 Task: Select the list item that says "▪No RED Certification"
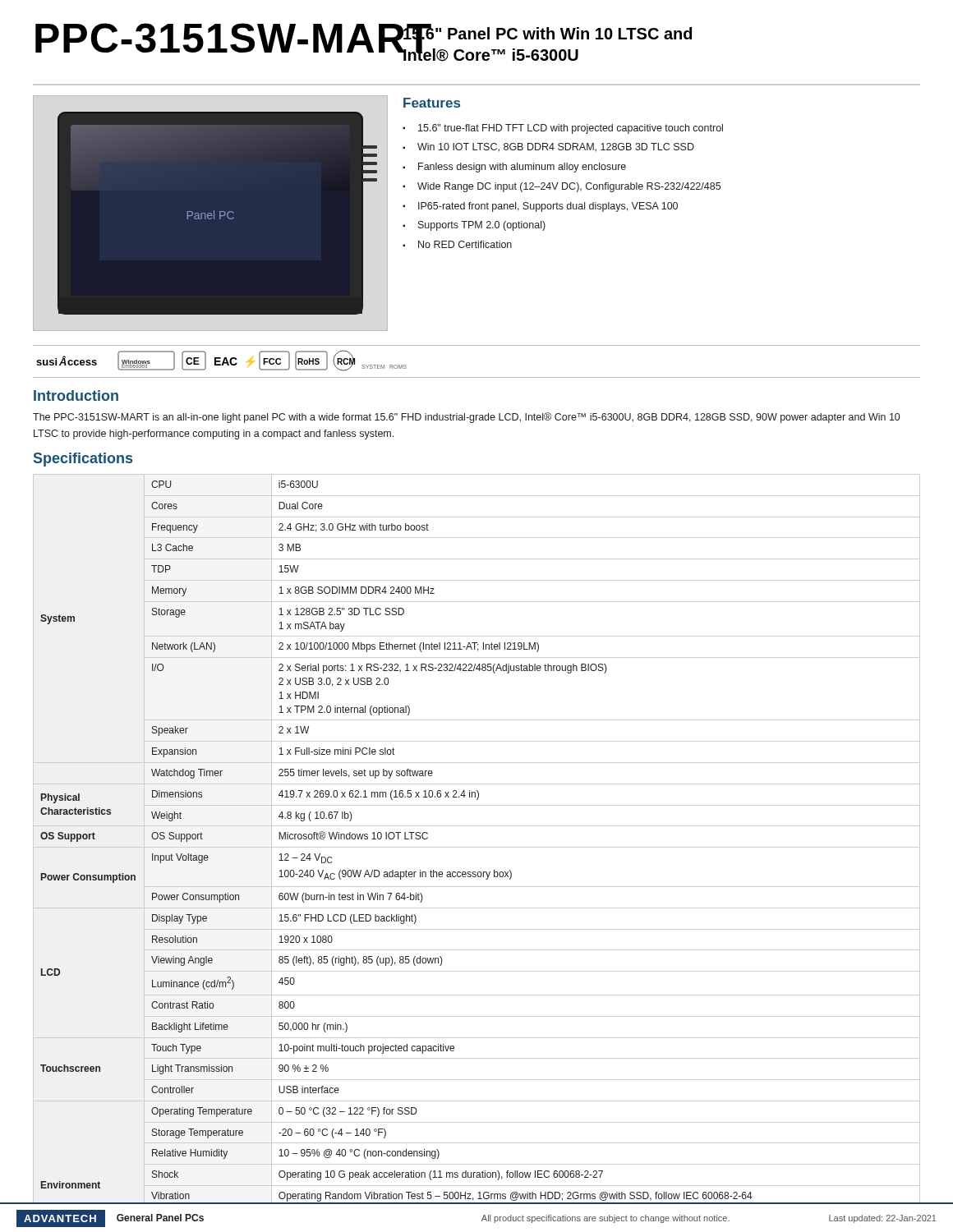[457, 245]
